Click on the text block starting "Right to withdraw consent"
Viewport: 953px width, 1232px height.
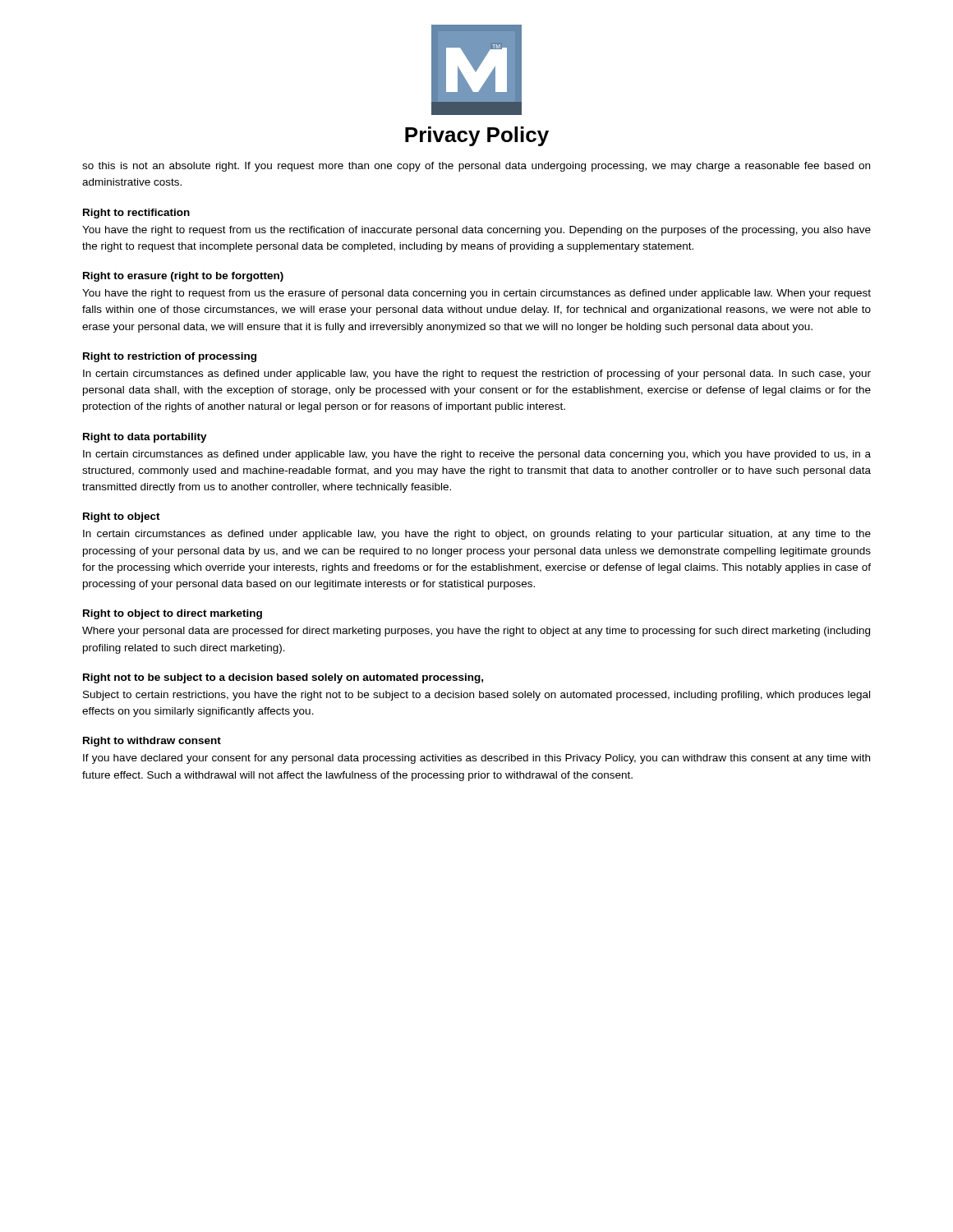tap(151, 741)
